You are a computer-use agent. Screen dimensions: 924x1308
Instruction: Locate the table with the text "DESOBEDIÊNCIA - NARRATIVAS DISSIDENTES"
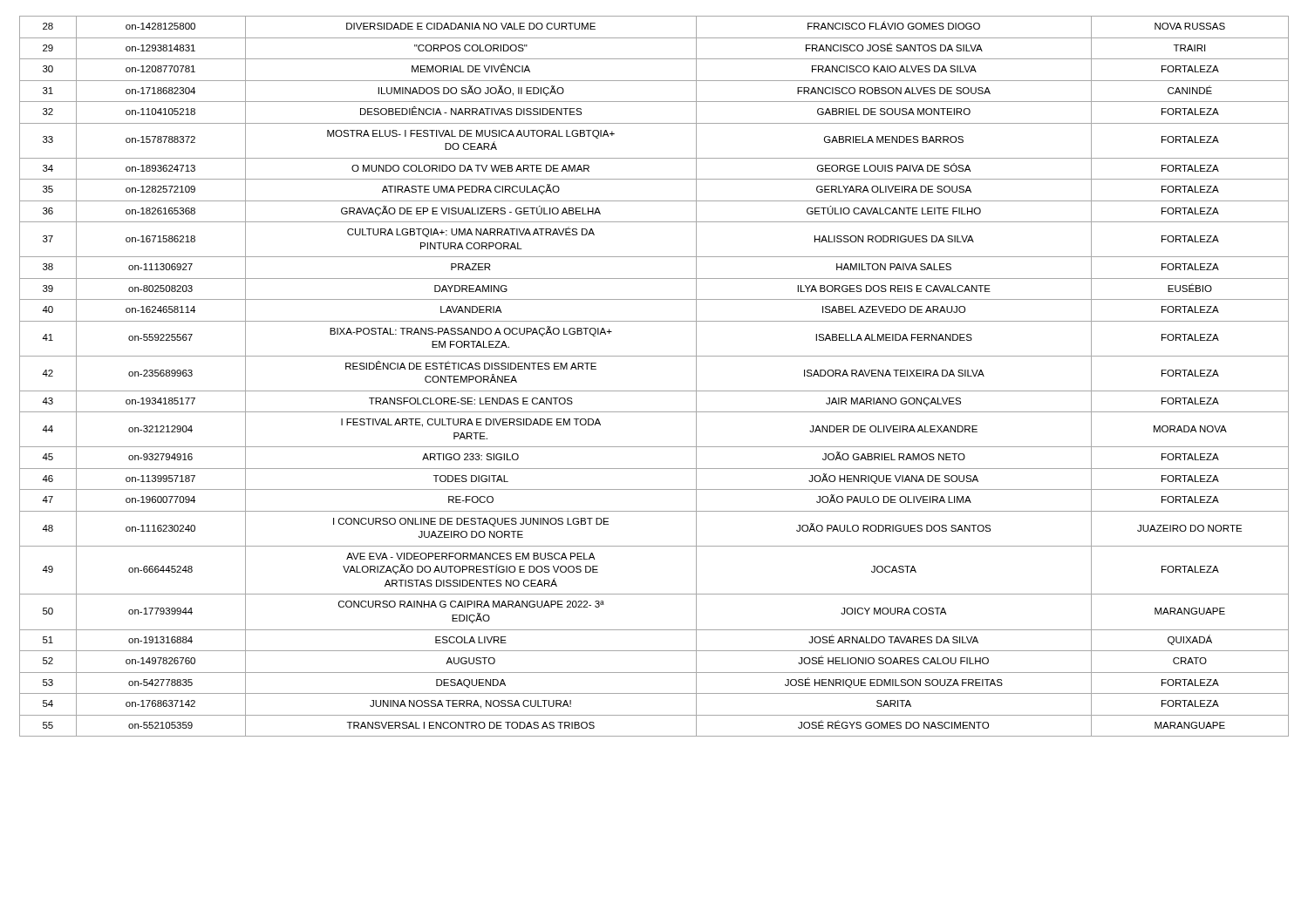point(654,376)
